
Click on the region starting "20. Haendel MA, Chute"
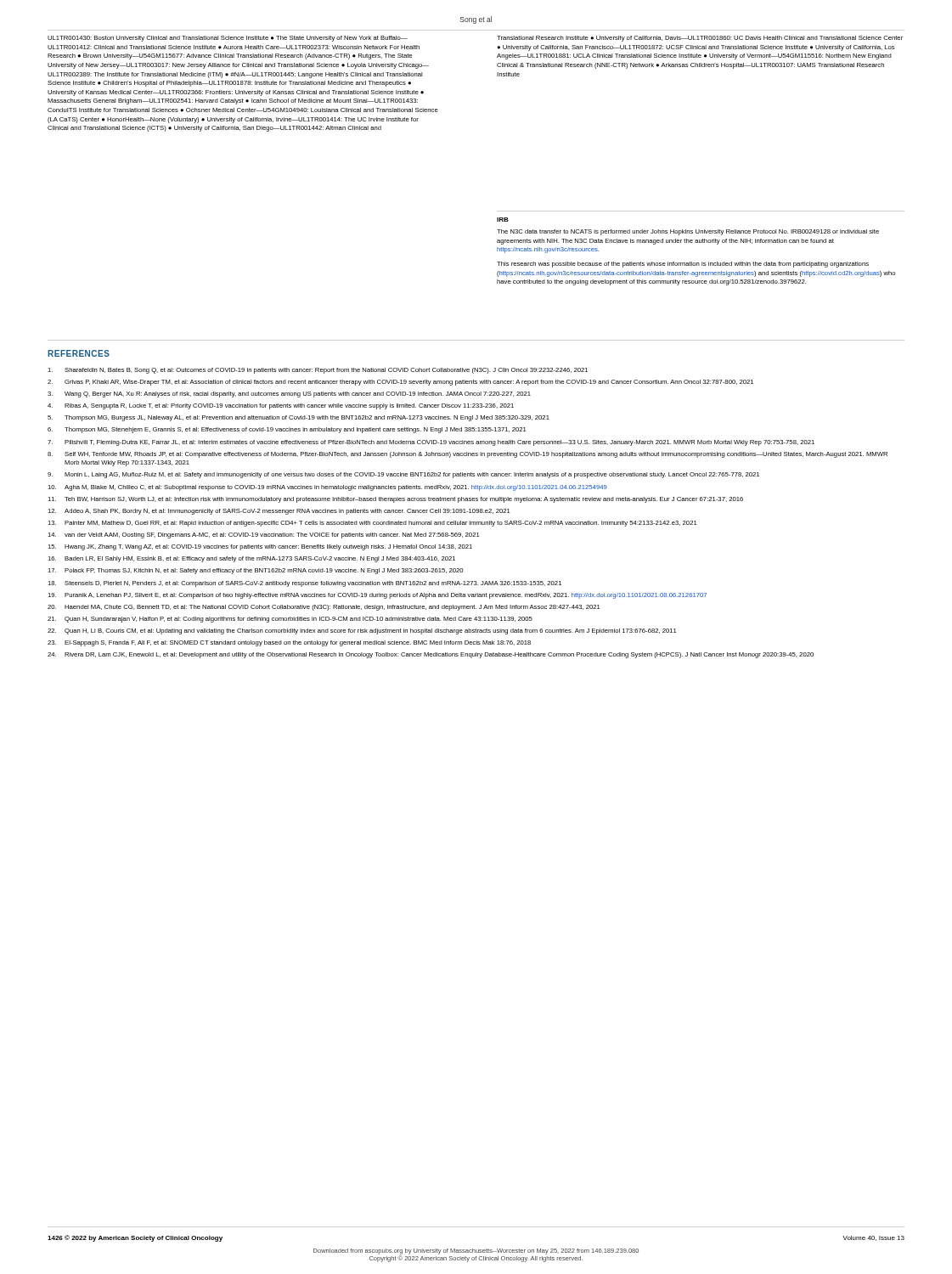pyautogui.click(x=324, y=607)
